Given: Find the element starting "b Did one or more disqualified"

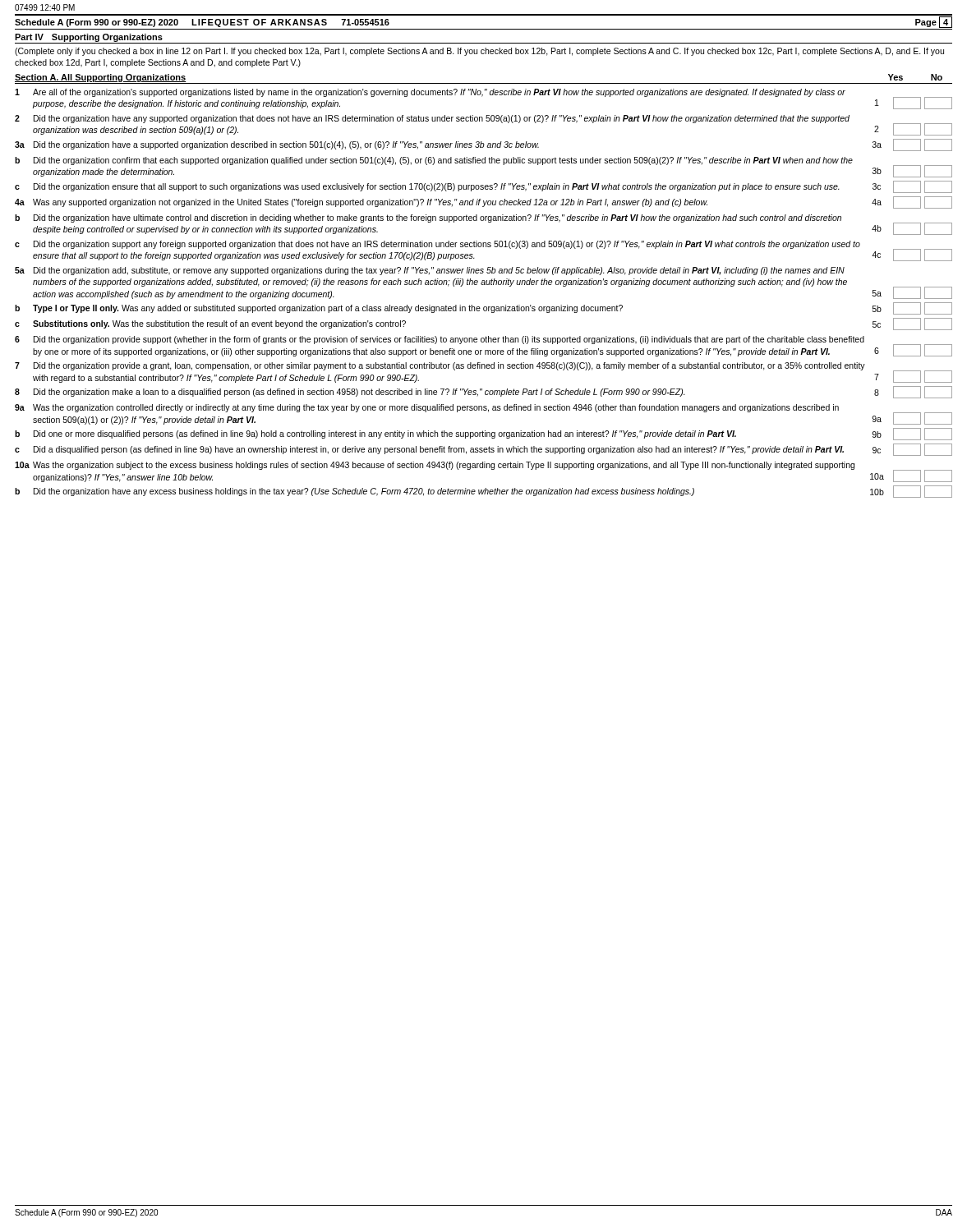Looking at the screenshot, I should point(484,435).
